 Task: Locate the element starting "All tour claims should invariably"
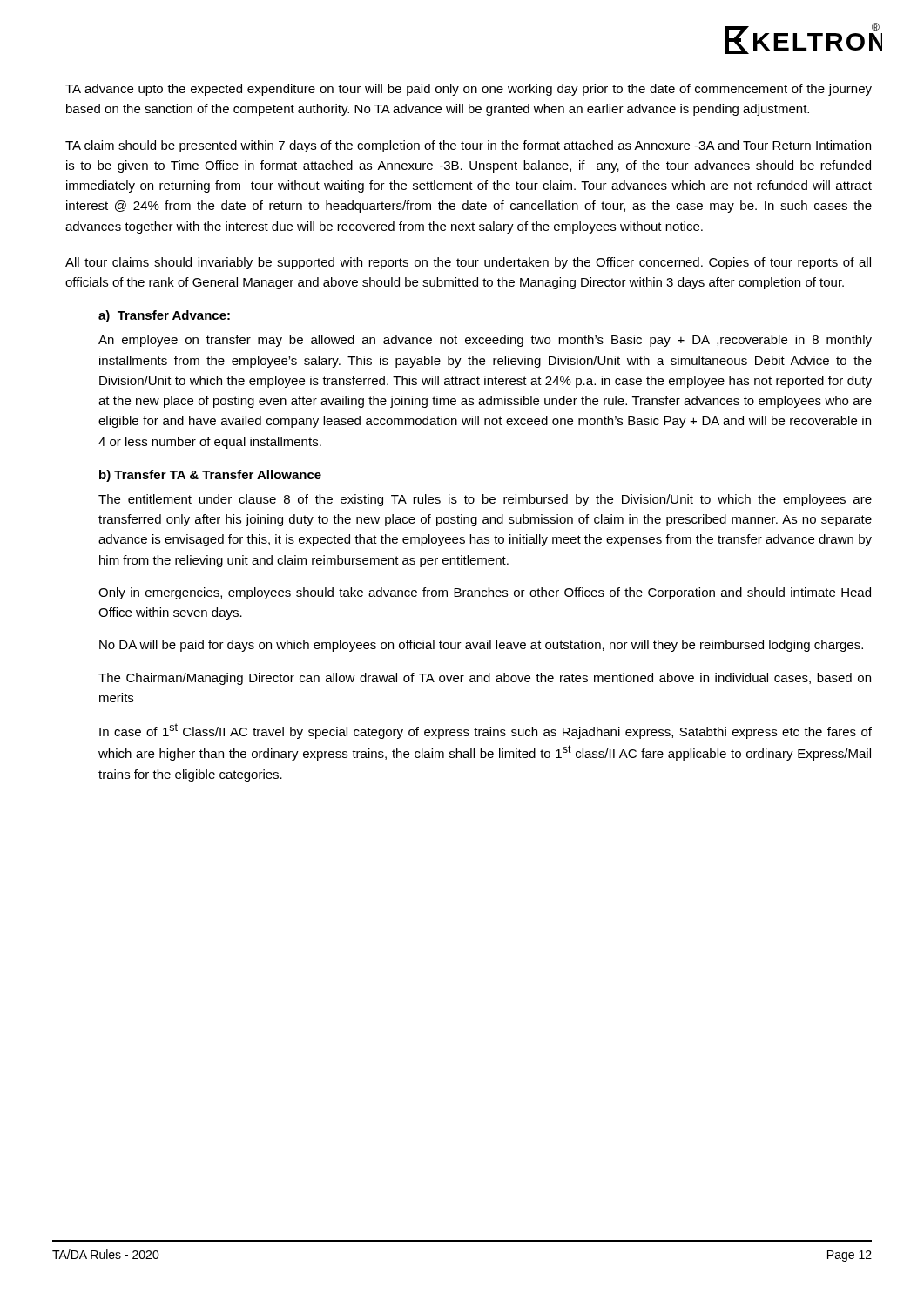tap(469, 272)
